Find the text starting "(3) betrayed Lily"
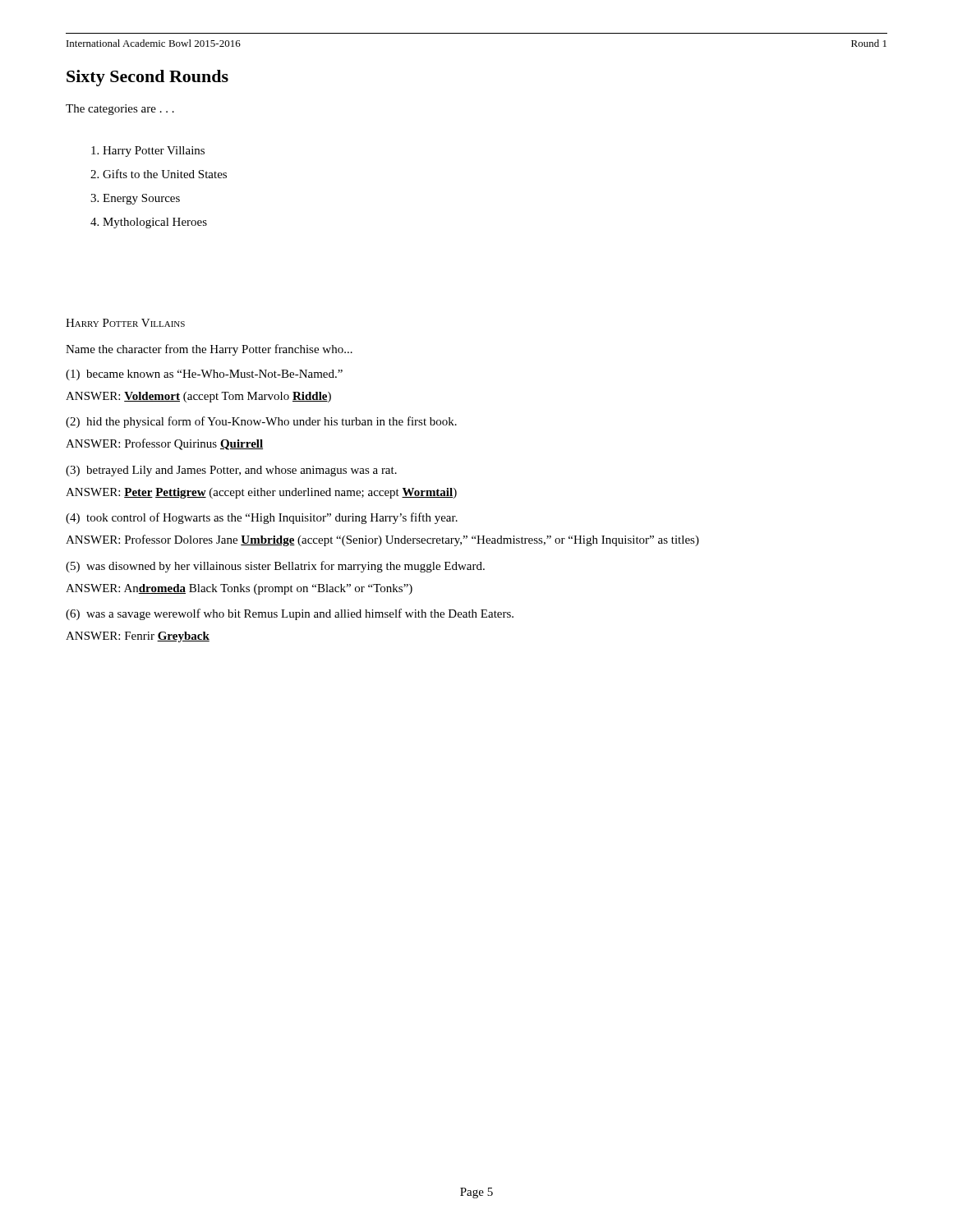This screenshot has width=953, height=1232. click(231, 470)
